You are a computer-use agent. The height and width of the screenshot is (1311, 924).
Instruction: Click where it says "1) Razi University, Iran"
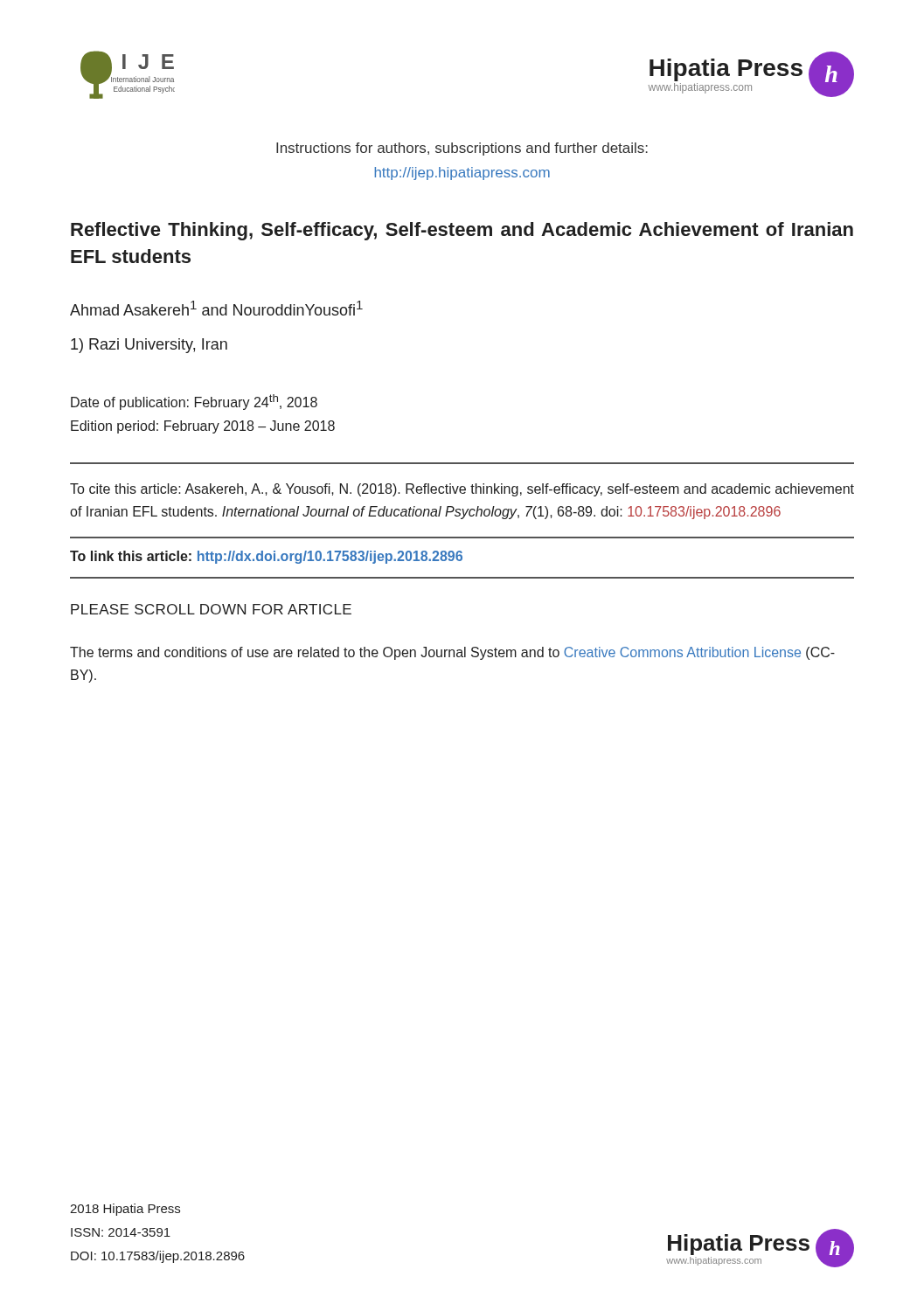pos(149,344)
